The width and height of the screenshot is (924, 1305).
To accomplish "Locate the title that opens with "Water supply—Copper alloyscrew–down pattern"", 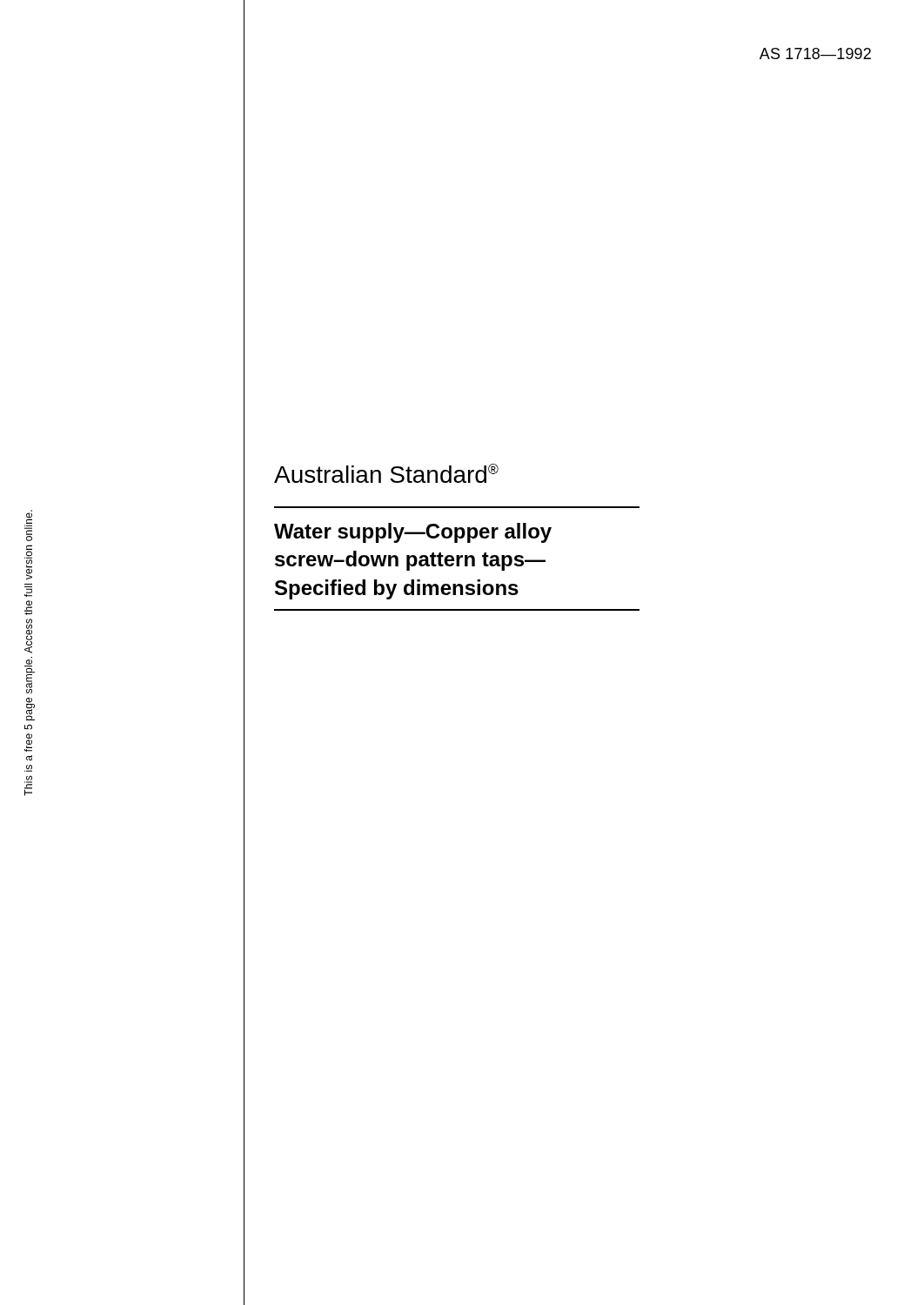I will pos(465,560).
